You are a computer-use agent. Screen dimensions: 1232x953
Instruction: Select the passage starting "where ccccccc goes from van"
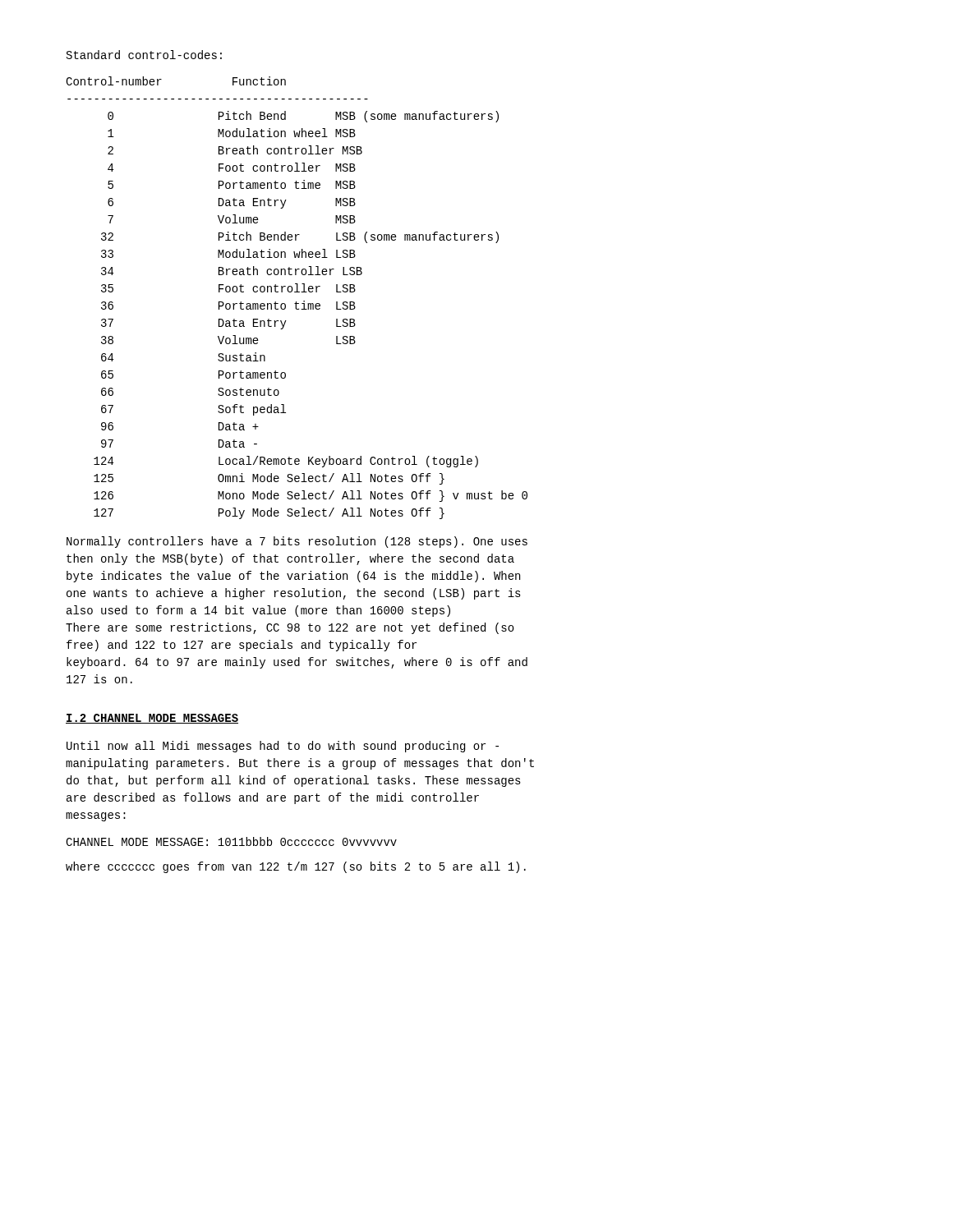[x=297, y=867]
